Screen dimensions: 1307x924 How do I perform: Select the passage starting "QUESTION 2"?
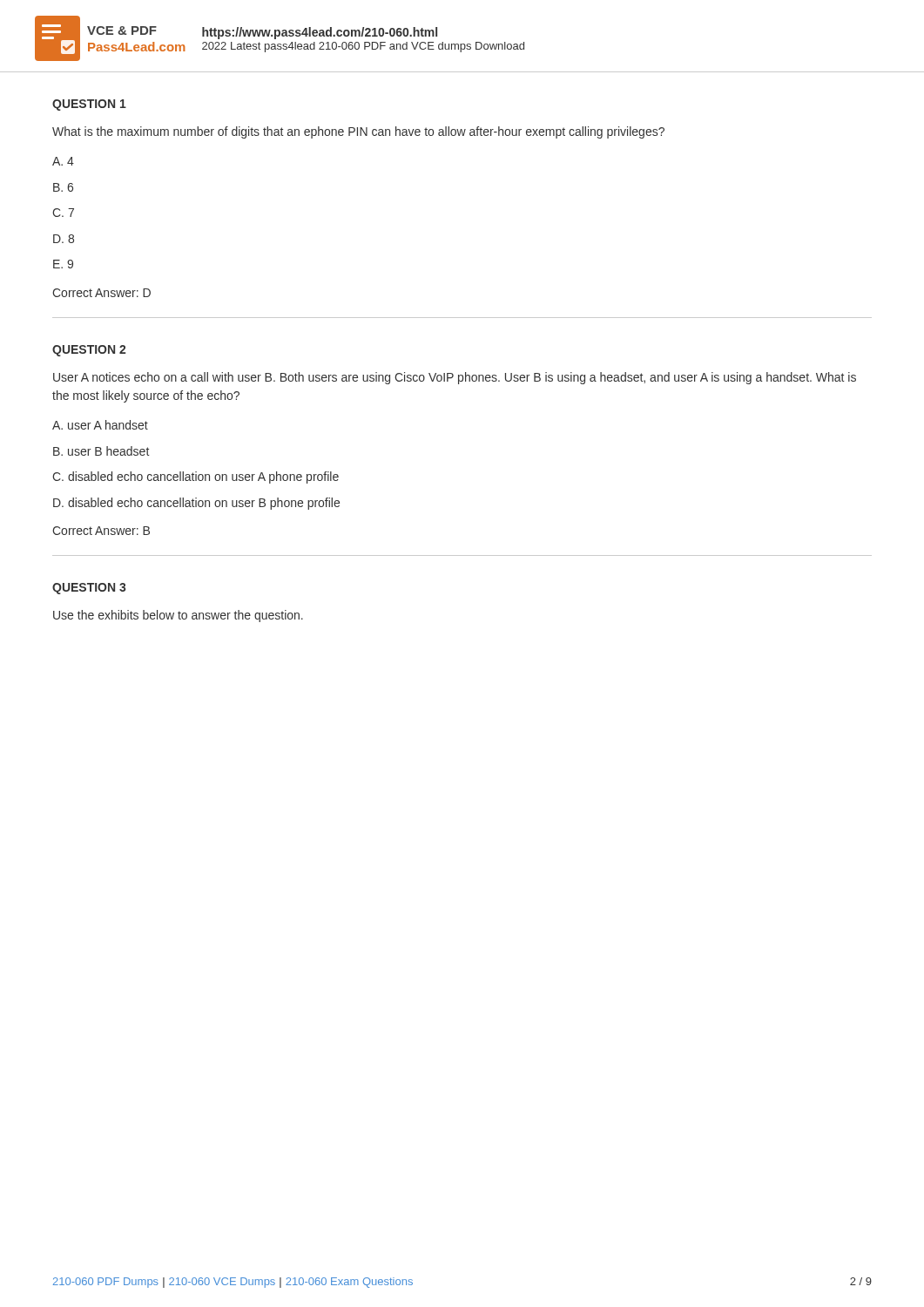(x=89, y=349)
